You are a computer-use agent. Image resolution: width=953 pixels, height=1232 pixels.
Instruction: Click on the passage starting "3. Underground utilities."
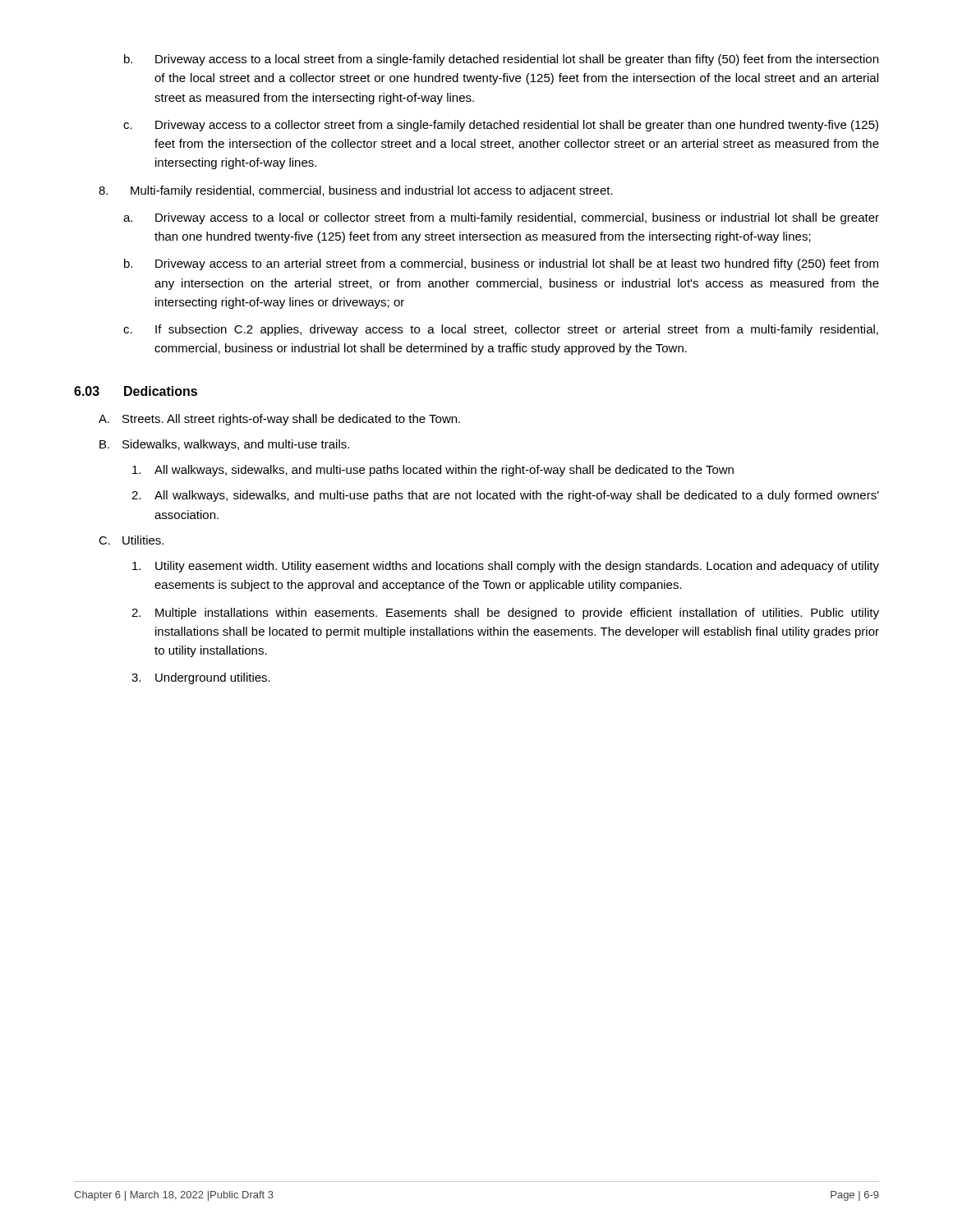pyautogui.click(x=201, y=678)
